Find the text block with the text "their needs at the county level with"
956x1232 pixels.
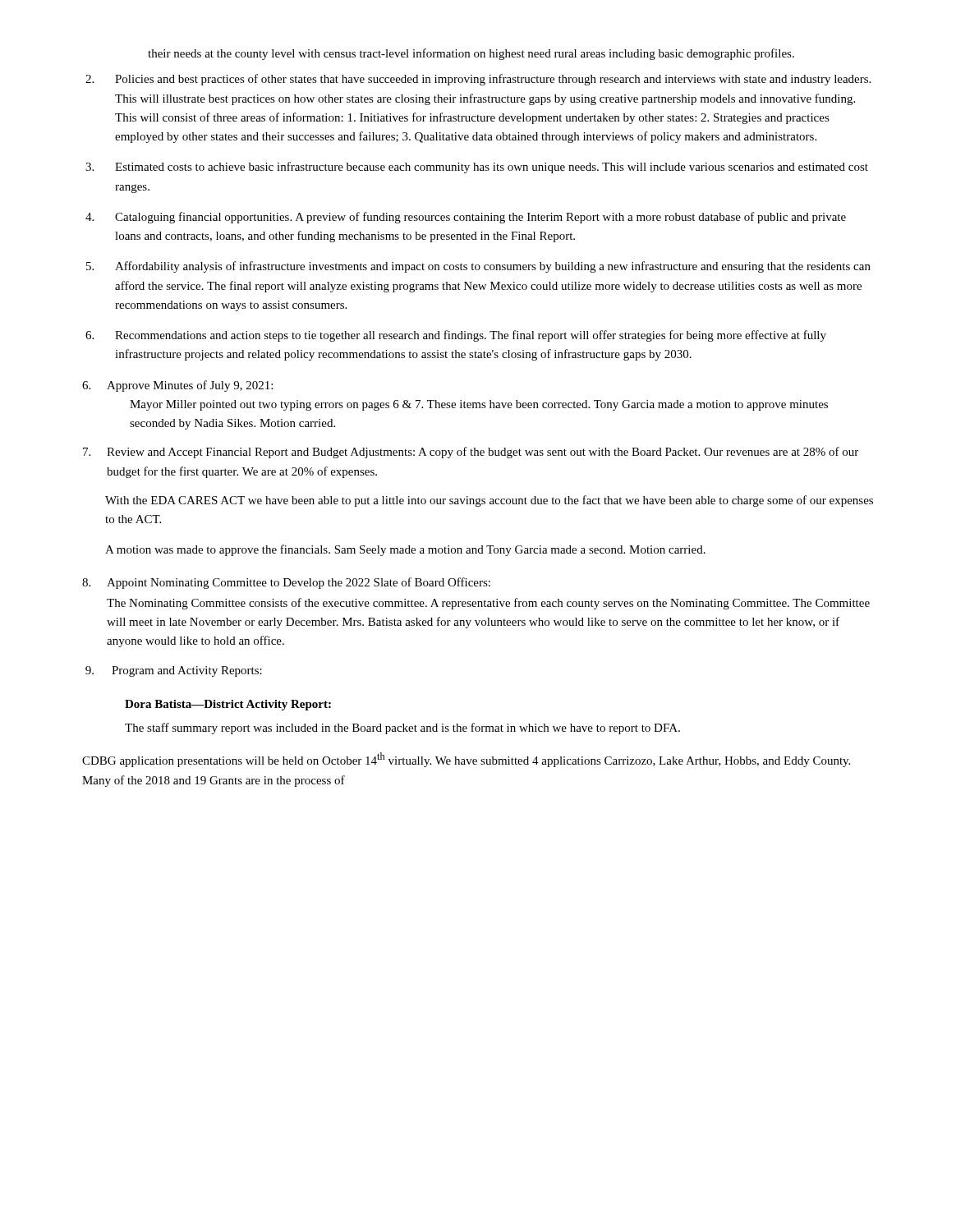pyautogui.click(x=471, y=53)
